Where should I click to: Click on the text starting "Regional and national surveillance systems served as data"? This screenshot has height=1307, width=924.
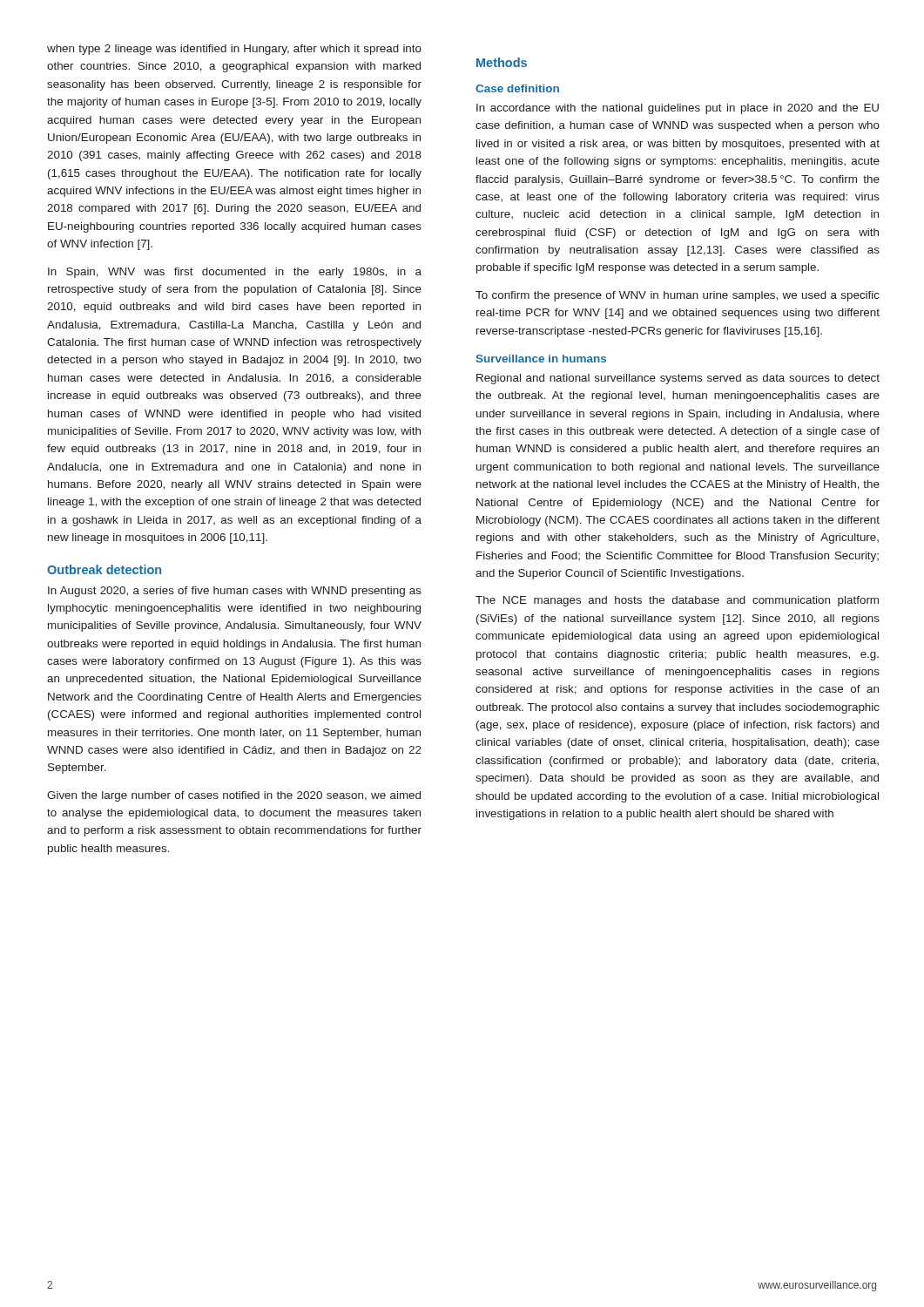[678, 476]
